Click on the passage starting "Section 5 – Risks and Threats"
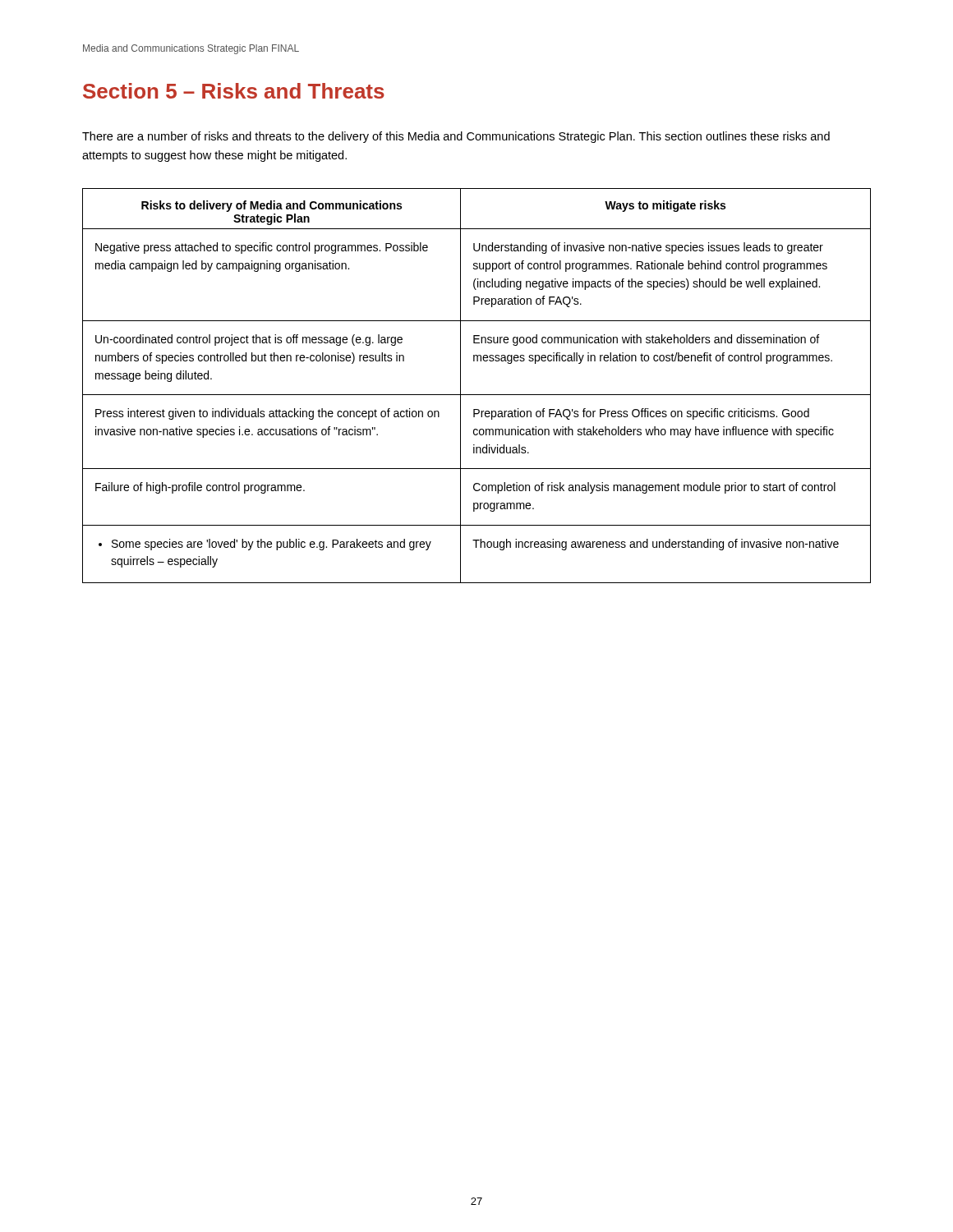This screenshot has height=1232, width=953. [x=234, y=91]
